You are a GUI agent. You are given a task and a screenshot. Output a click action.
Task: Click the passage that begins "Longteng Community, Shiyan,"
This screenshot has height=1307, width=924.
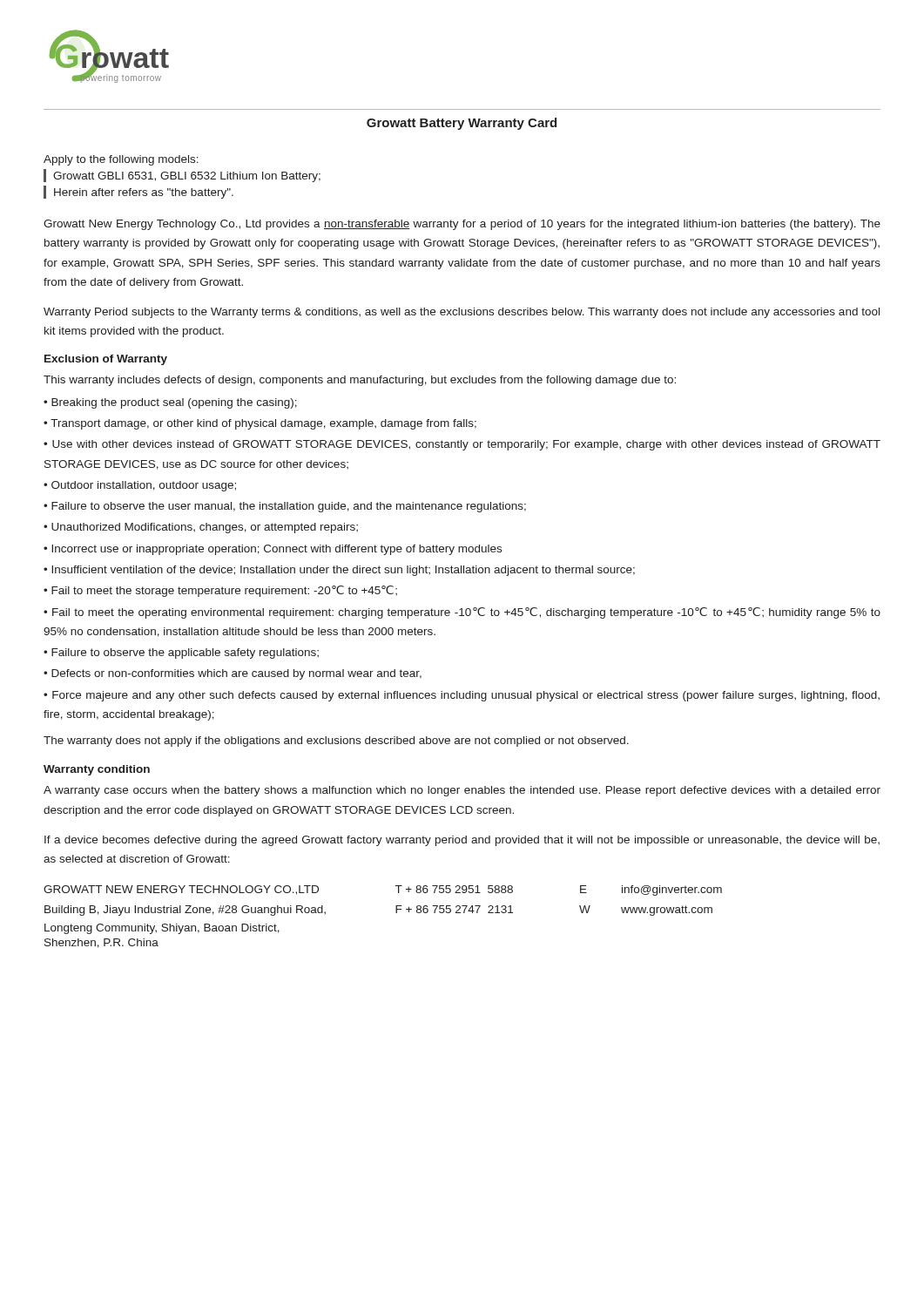tap(162, 928)
